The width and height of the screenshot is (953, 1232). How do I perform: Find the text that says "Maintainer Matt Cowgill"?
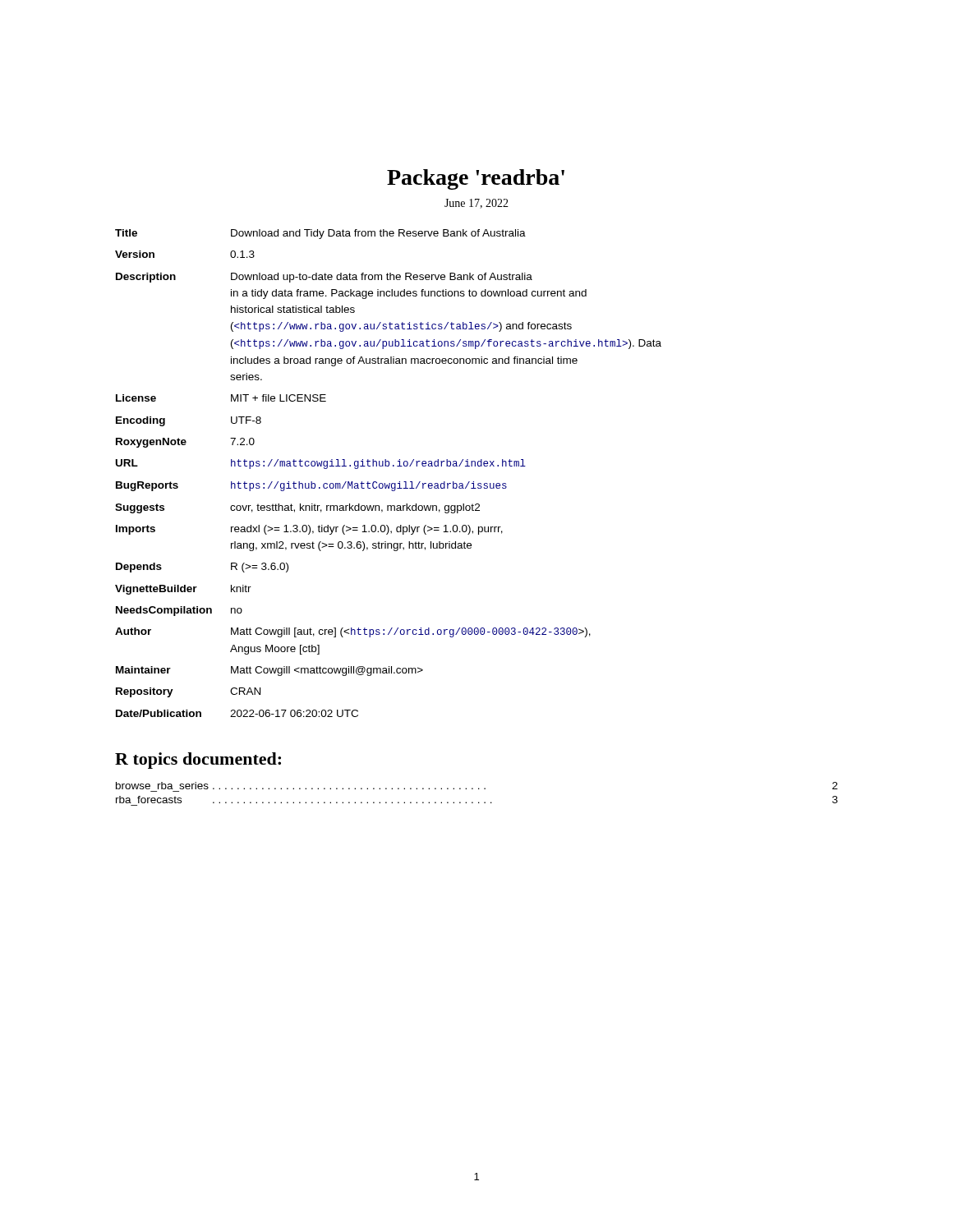click(269, 671)
